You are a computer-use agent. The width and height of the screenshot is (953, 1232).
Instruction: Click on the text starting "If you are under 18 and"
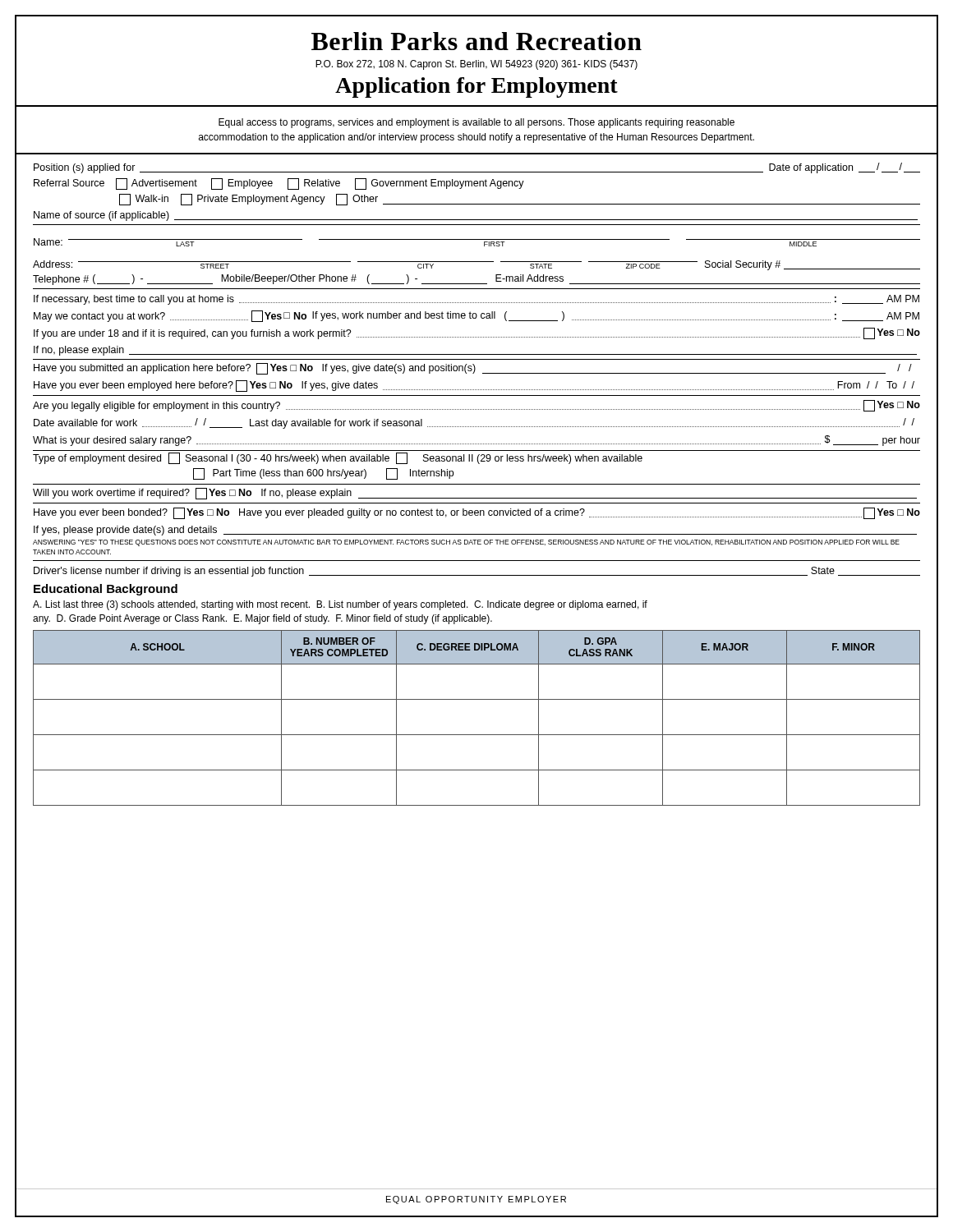pyautogui.click(x=476, y=332)
